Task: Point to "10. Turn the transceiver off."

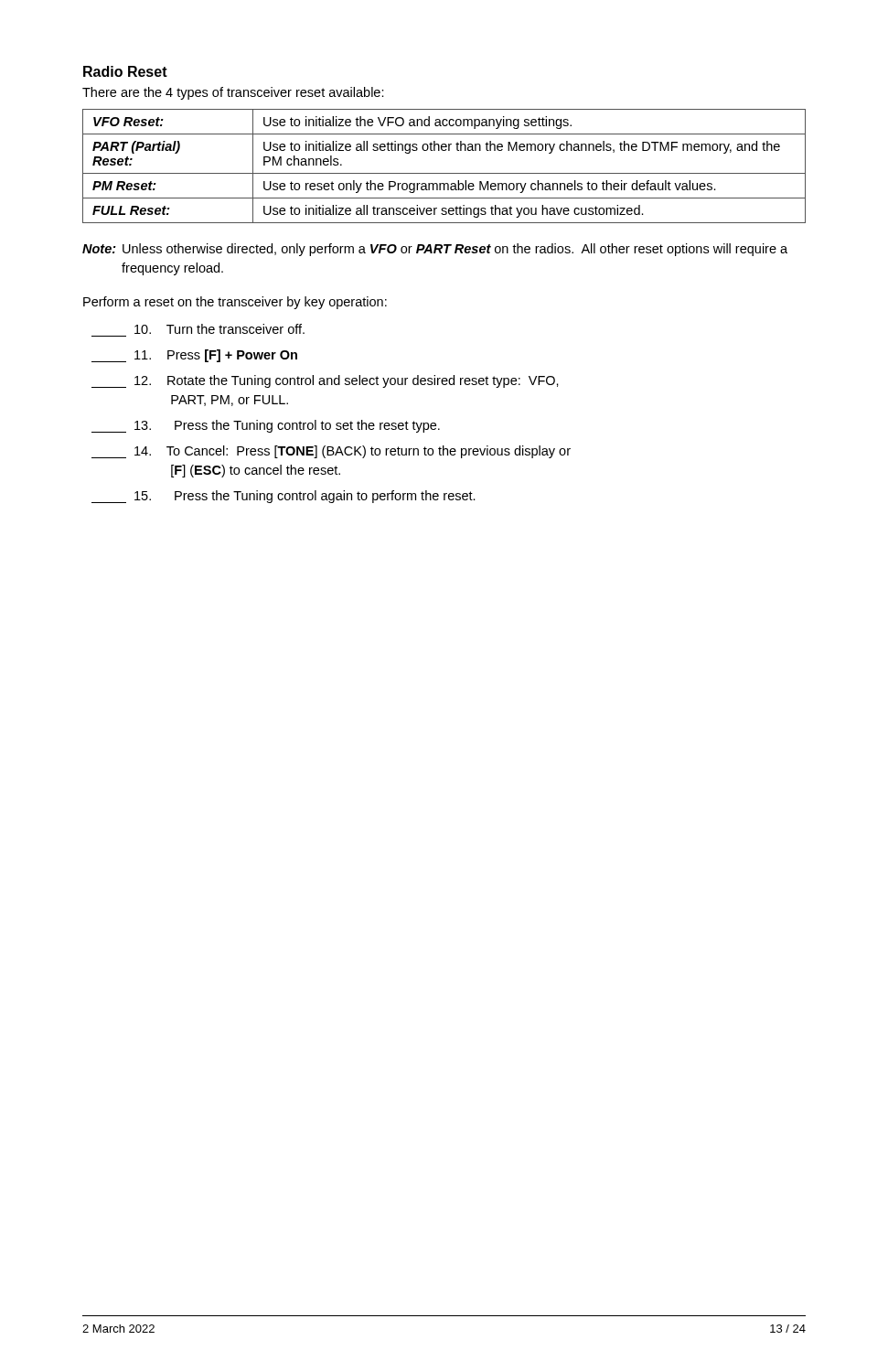Action: click(x=219, y=329)
